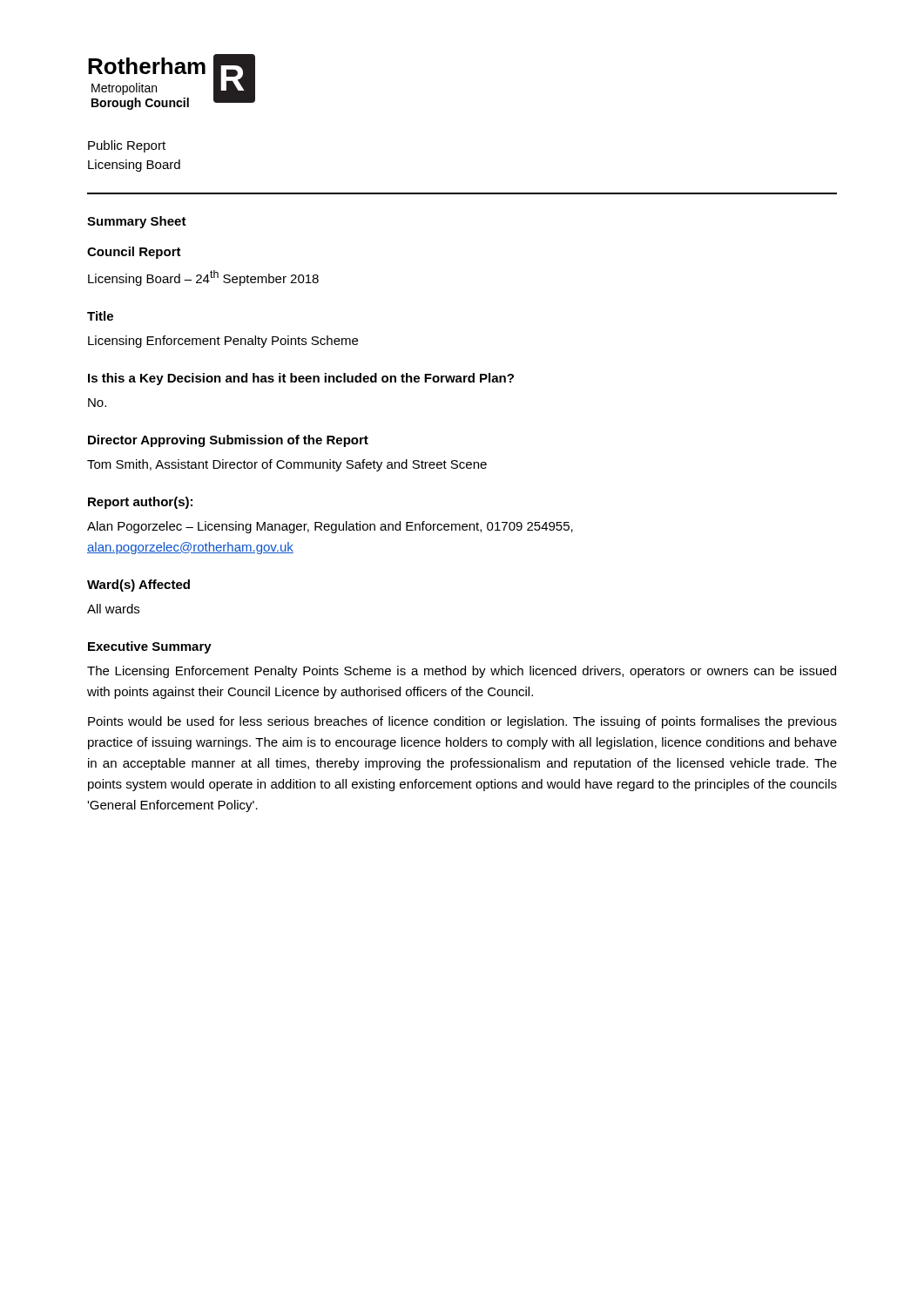Click on the text that reads "Licensing Enforcement Penalty Points Scheme"
The height and width of the screenshot is (1307, 924).
tap(223, 340)
